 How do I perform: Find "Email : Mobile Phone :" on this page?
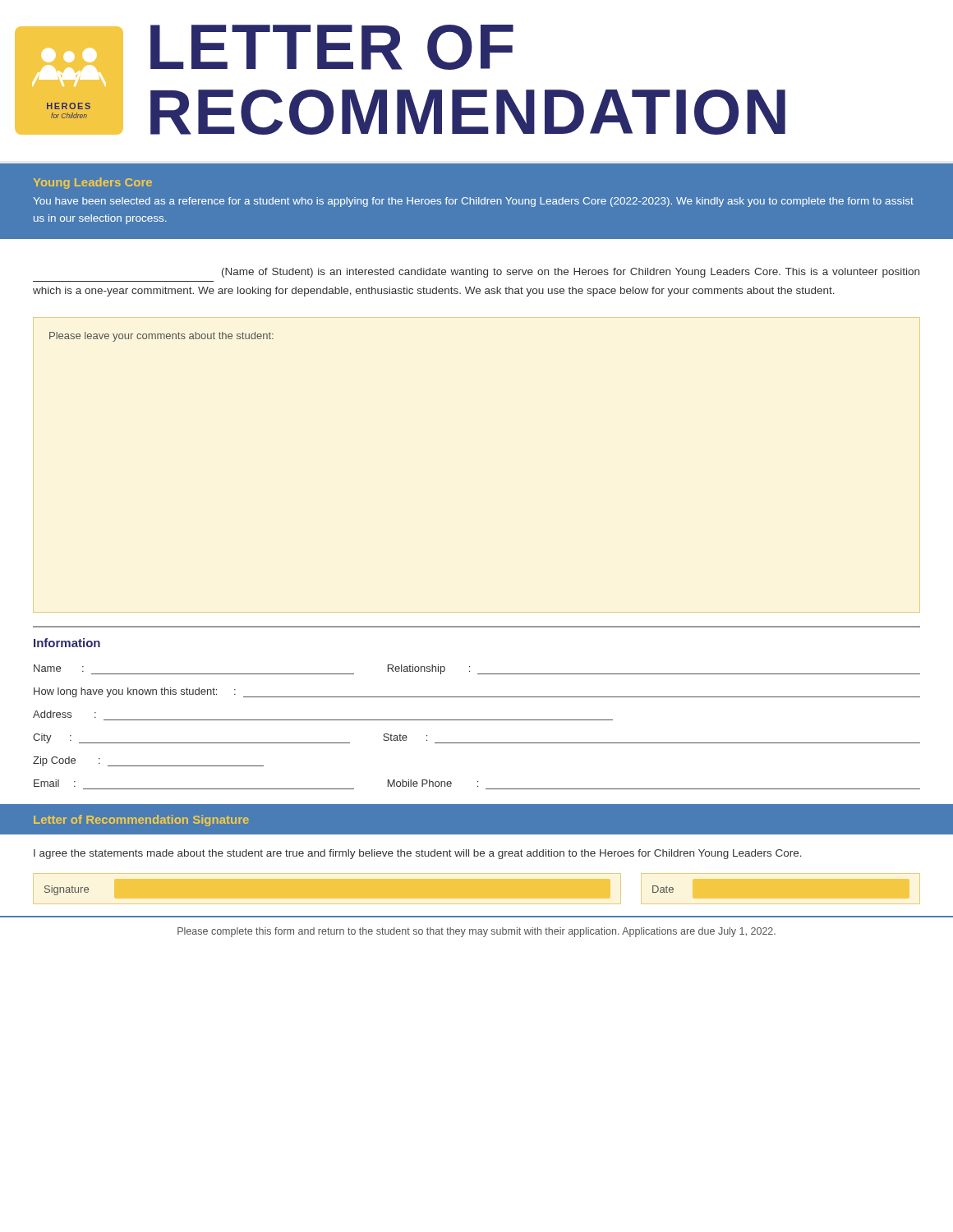476,782
